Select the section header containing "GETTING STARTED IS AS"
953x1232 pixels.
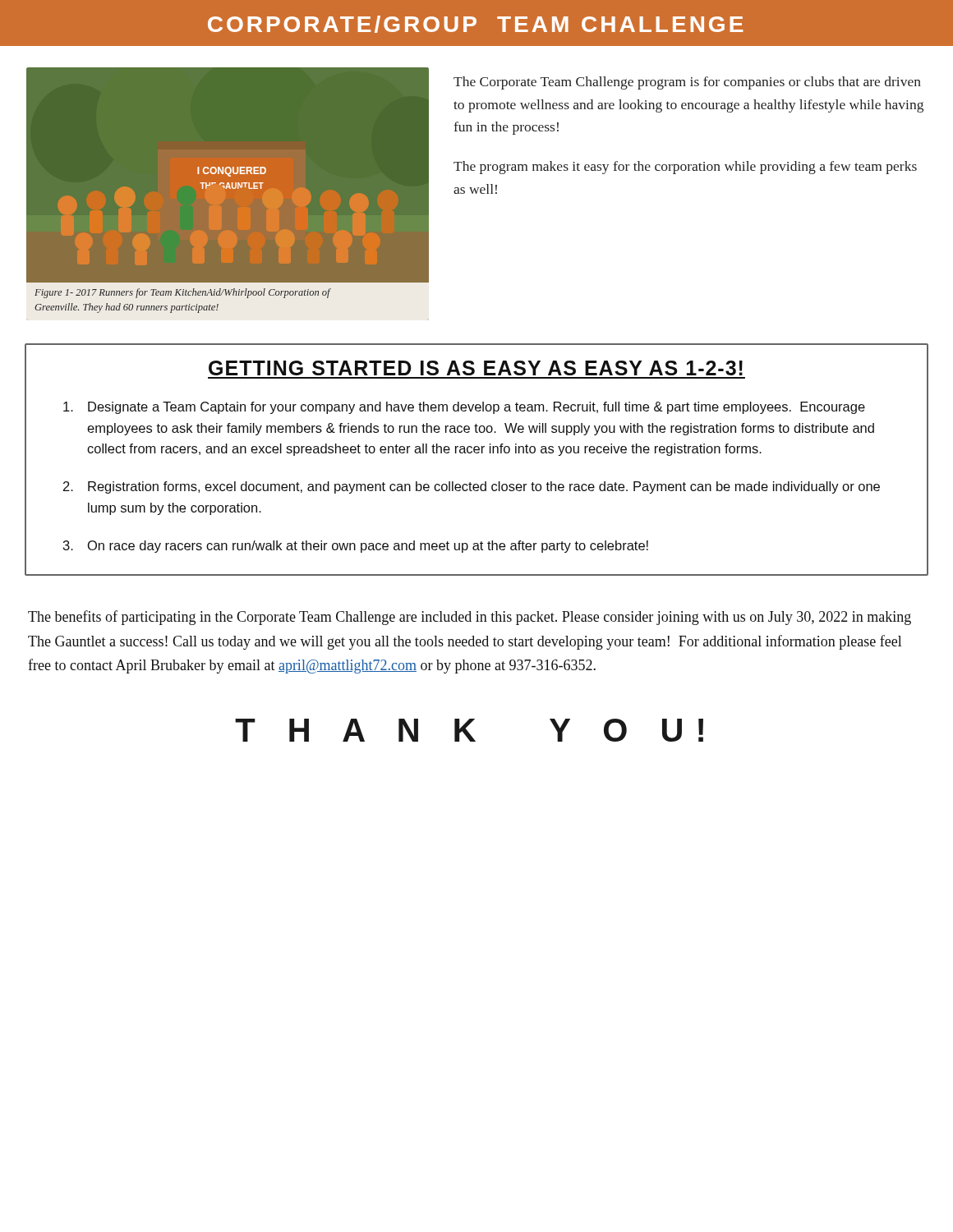pos(476,368)
